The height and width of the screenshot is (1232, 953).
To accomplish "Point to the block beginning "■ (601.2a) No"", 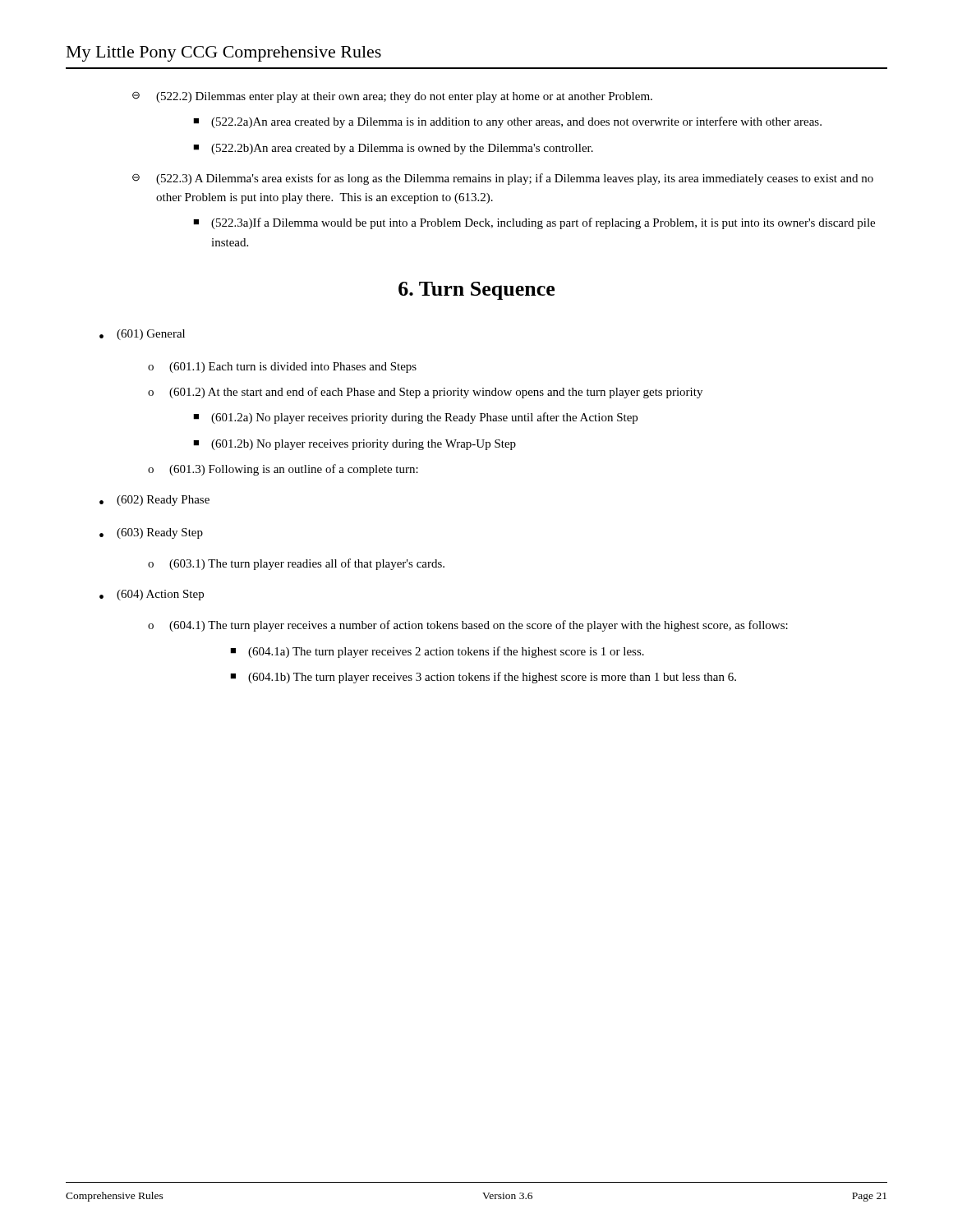I will click(x=416, y=418).
